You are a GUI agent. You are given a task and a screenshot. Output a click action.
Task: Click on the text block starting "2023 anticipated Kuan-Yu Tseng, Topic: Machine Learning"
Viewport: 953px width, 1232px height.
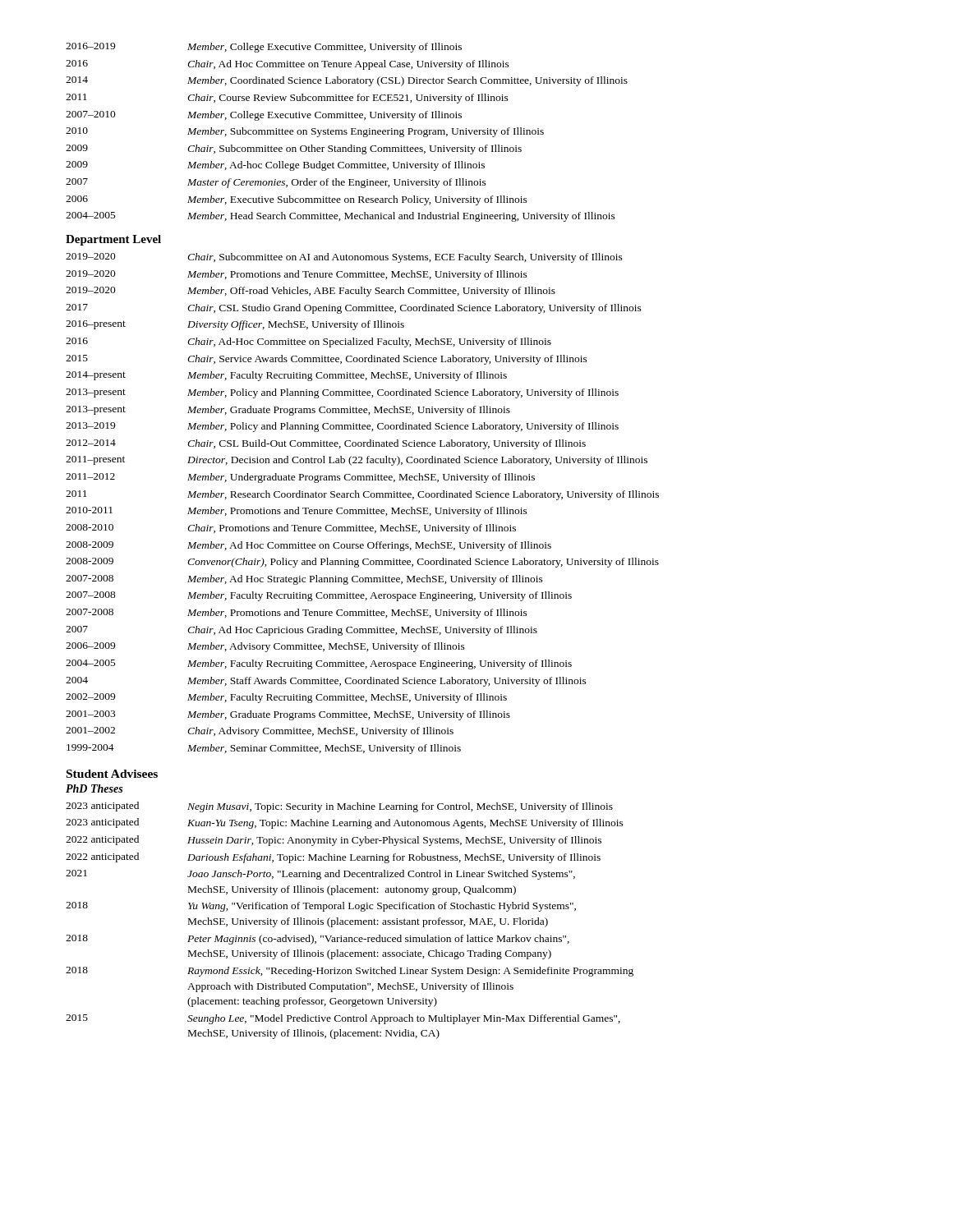coord(476,823)
